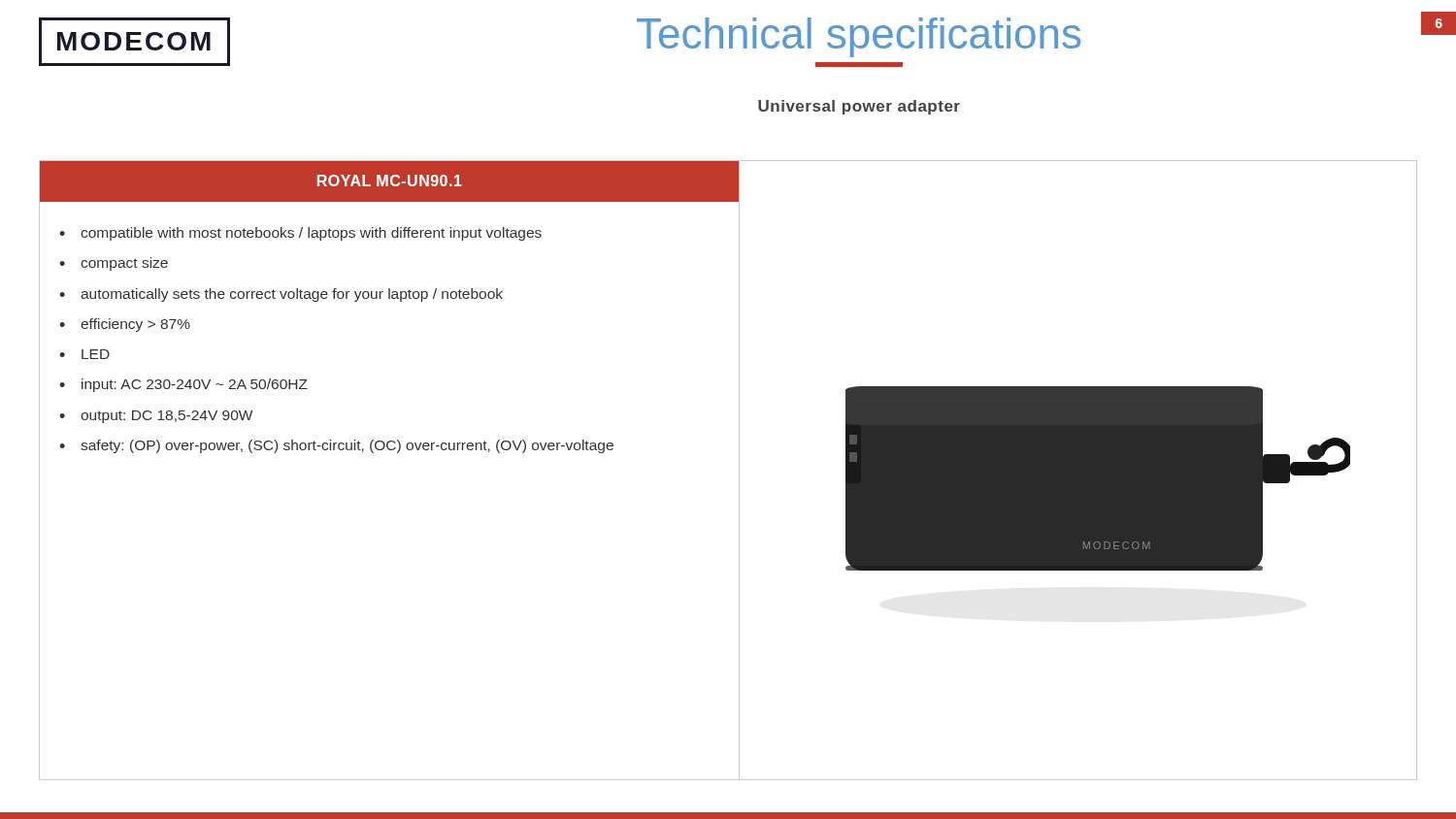Click on the photo
1456x819 pixels.
tap(1078, 470)
